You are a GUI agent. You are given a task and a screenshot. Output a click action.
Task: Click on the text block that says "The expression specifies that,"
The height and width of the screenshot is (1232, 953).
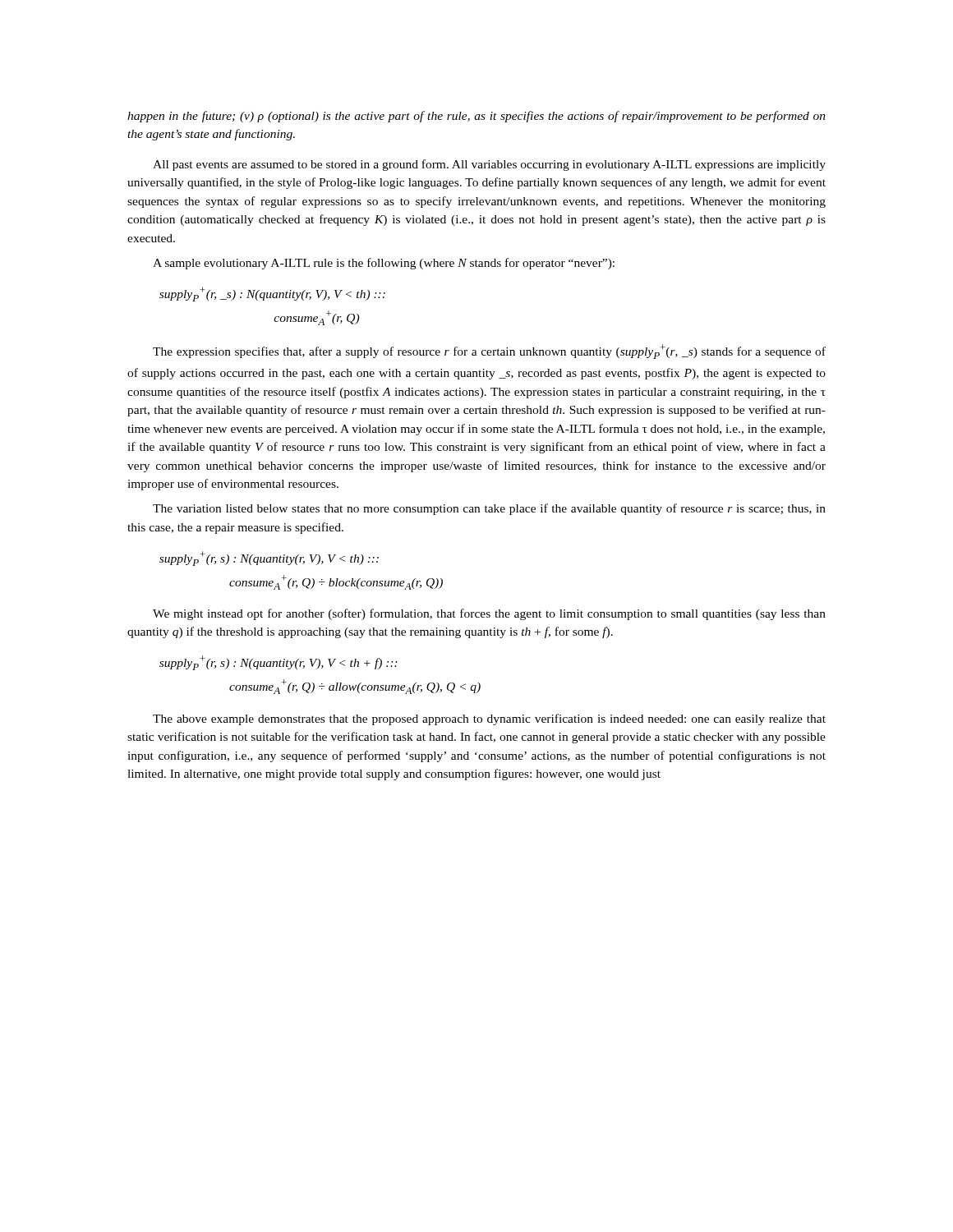(476, 416)
